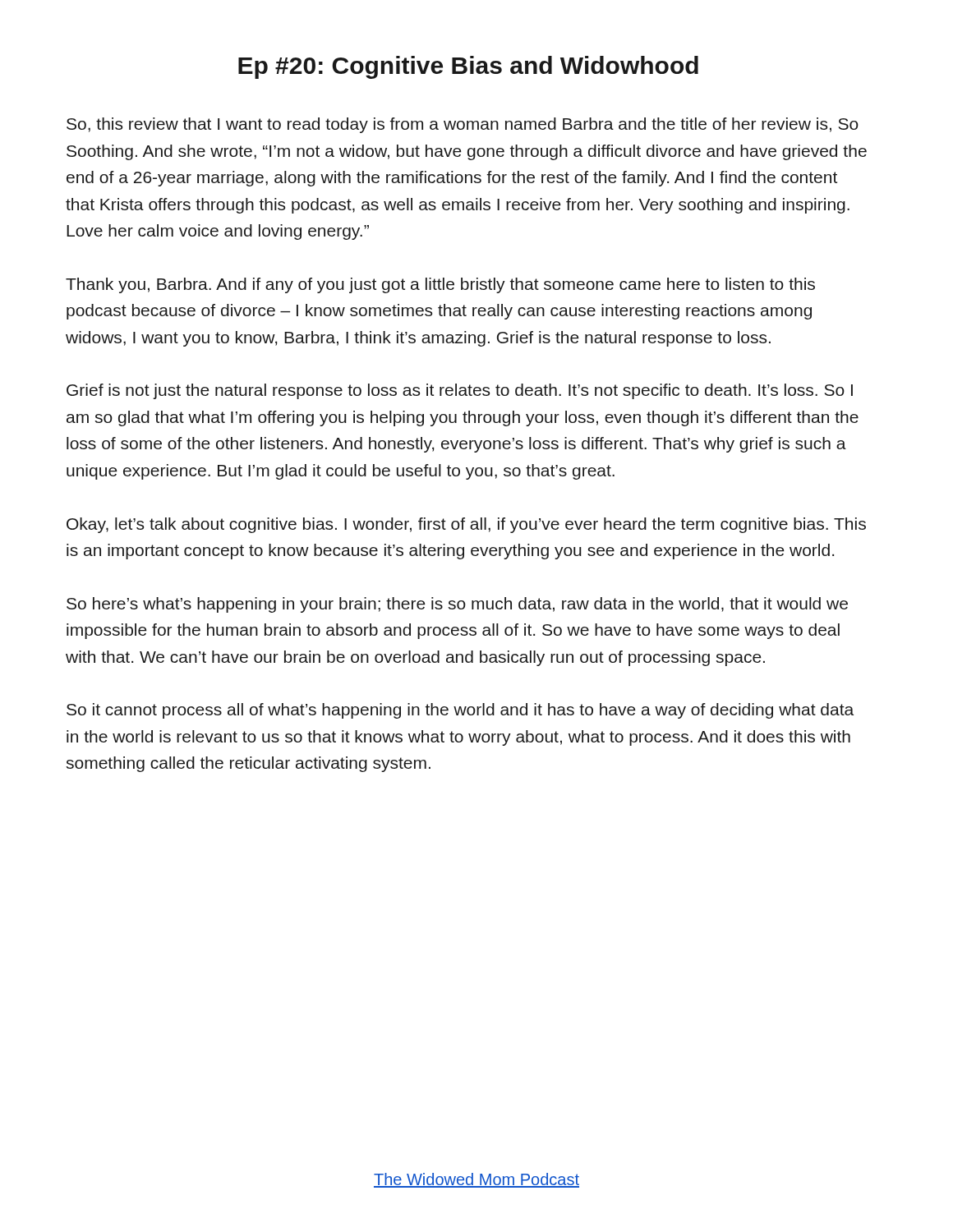Point to the element starting "Okay, let’s talk about cognitive bias. I"

coord(466,537)
